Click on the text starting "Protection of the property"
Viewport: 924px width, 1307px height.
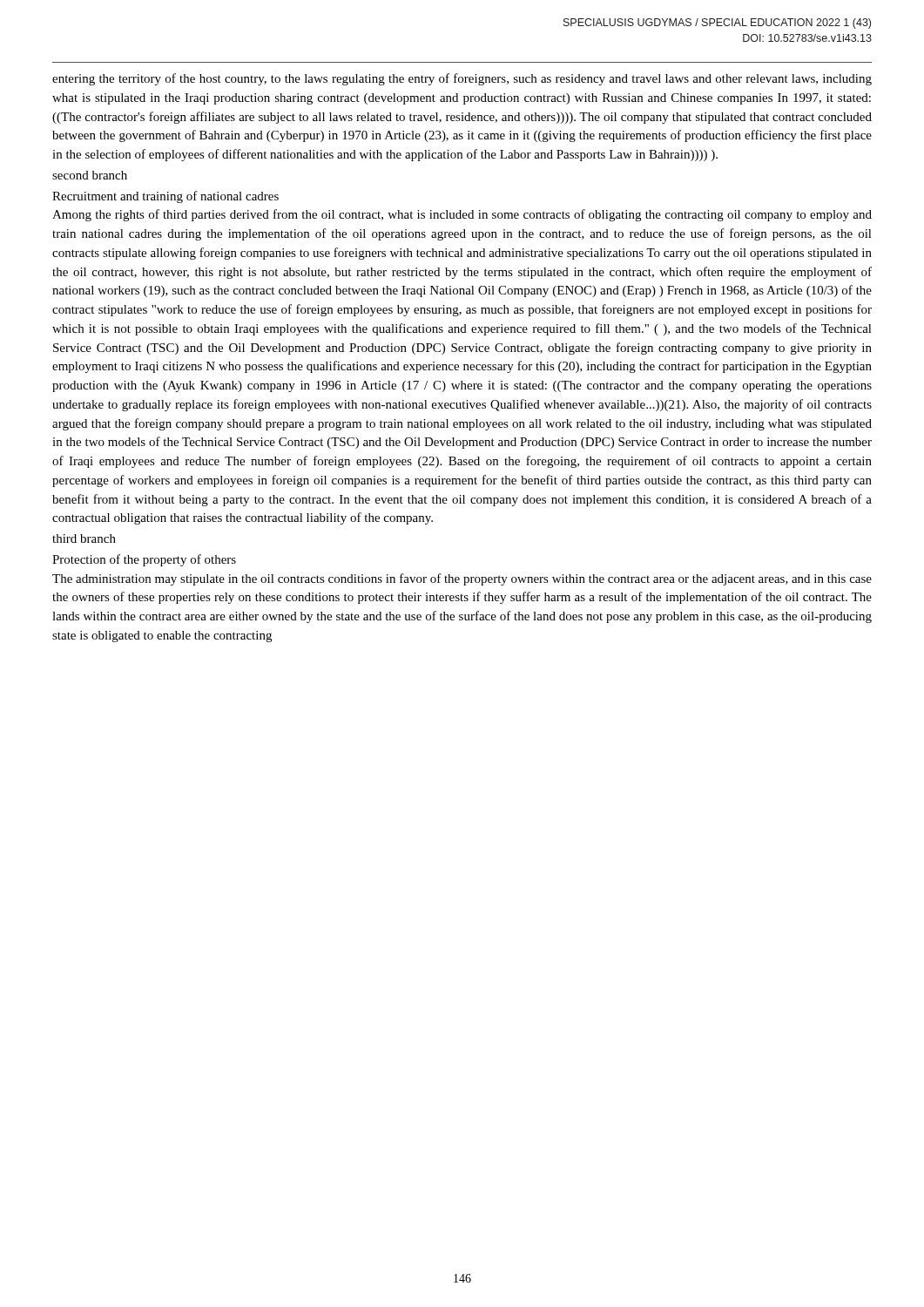pyautogui.click(x=144, y=560)
